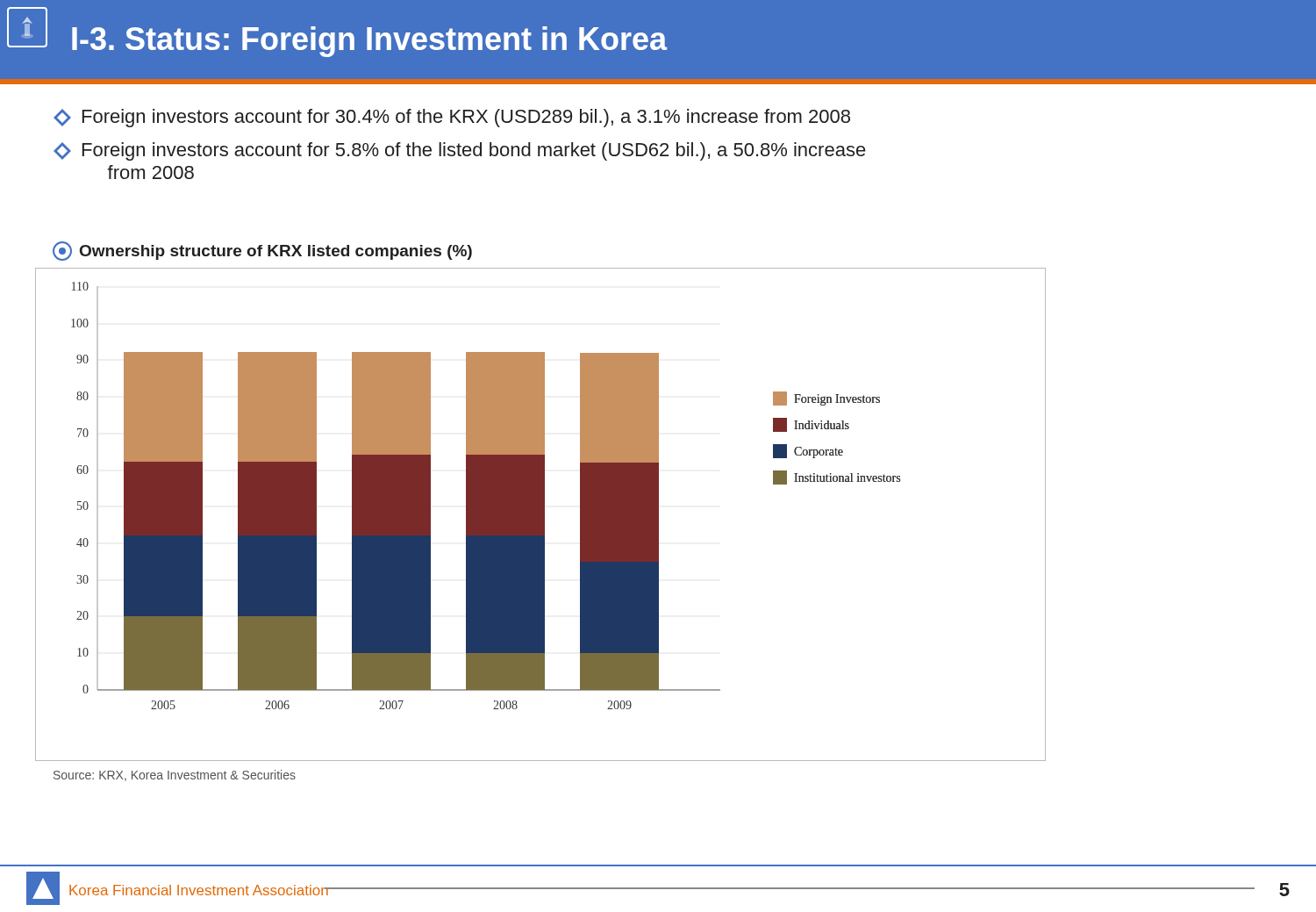The image size is (1316, 912).
Task: Navigate to the region starting "Foreign investors account for 5.8% of the listed"
Action: pos(459,162)
